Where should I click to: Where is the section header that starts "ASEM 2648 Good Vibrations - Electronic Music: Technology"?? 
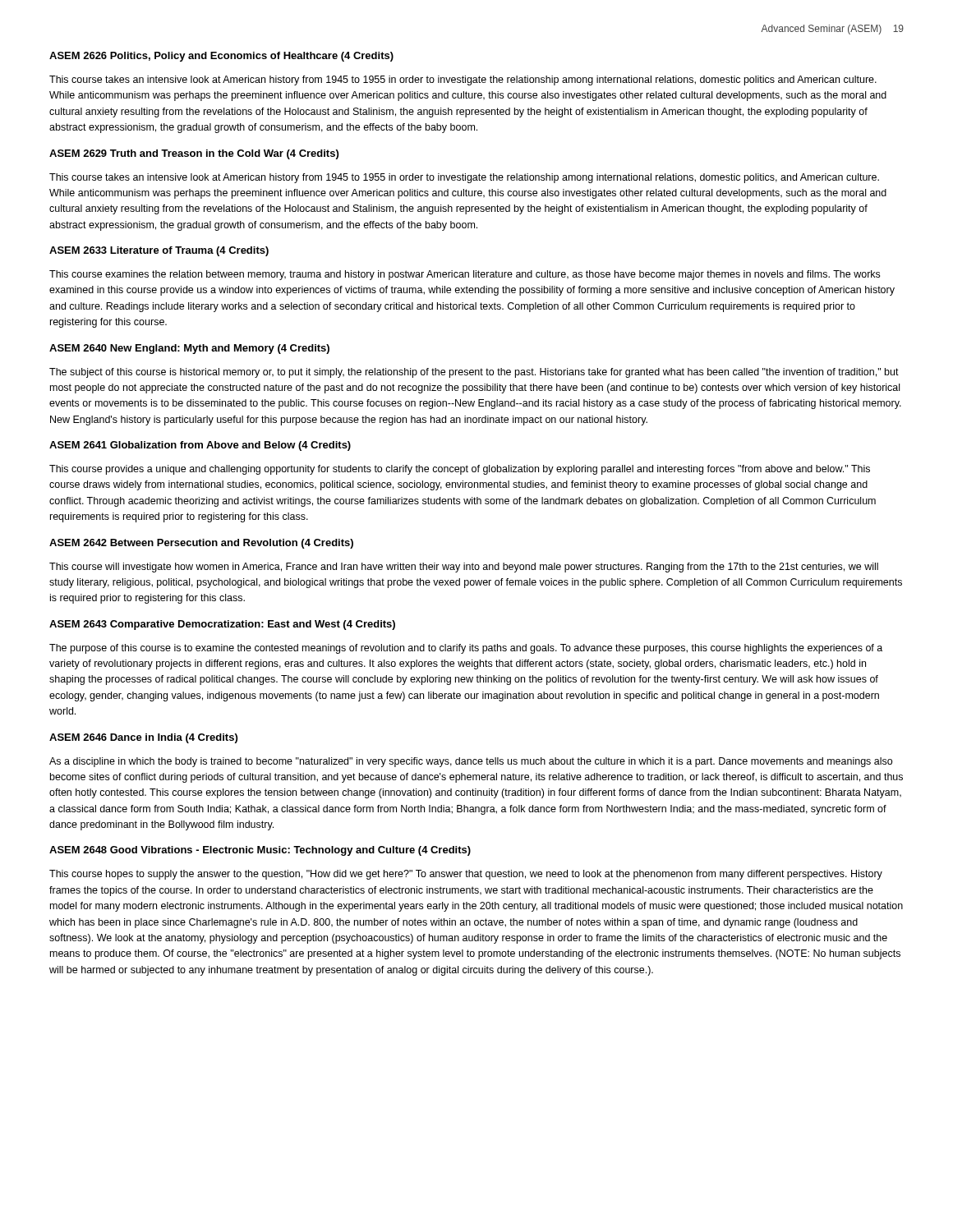[x=476, y=850]
